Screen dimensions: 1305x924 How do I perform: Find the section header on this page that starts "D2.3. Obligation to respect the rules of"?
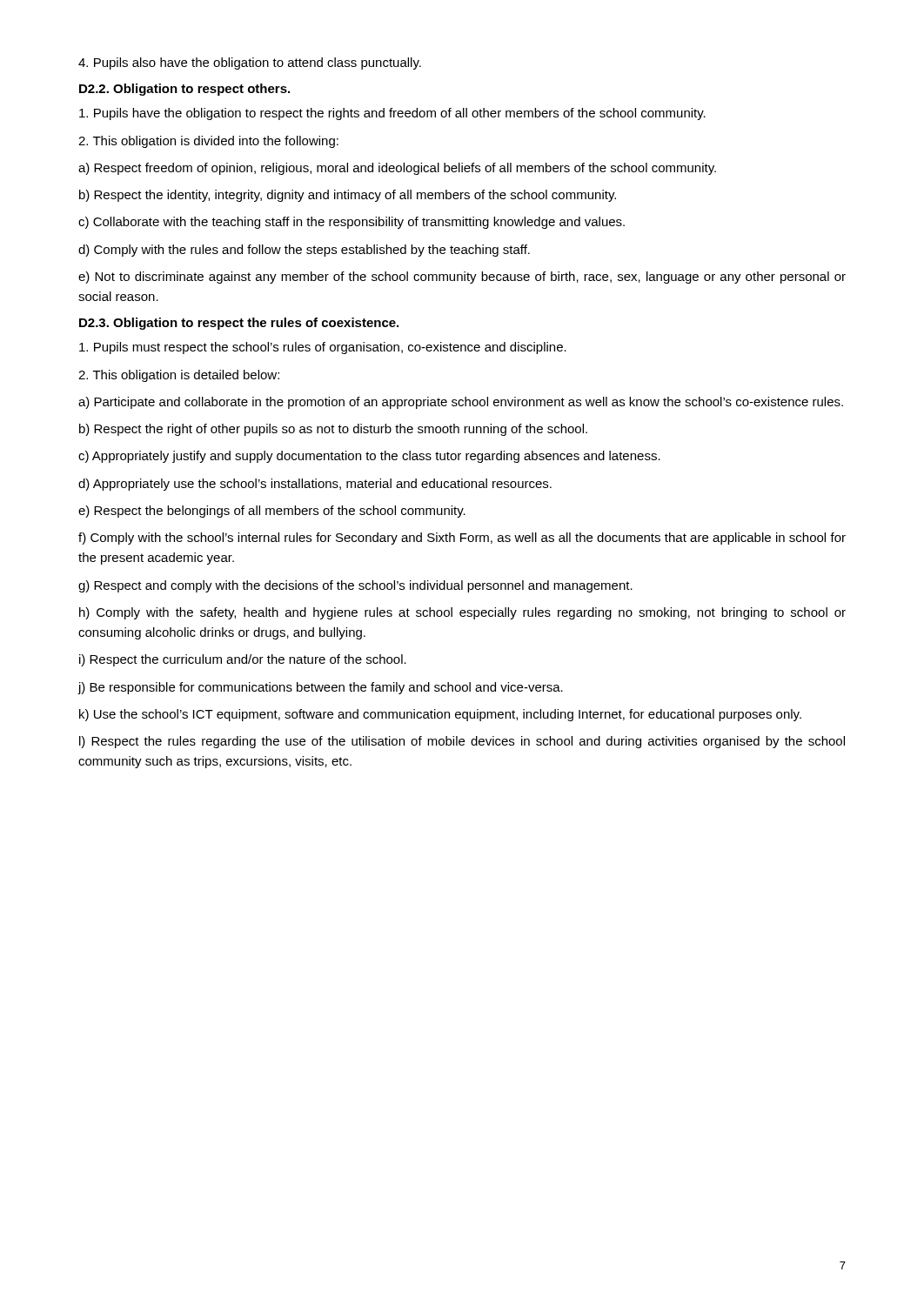tap(239, 323)
